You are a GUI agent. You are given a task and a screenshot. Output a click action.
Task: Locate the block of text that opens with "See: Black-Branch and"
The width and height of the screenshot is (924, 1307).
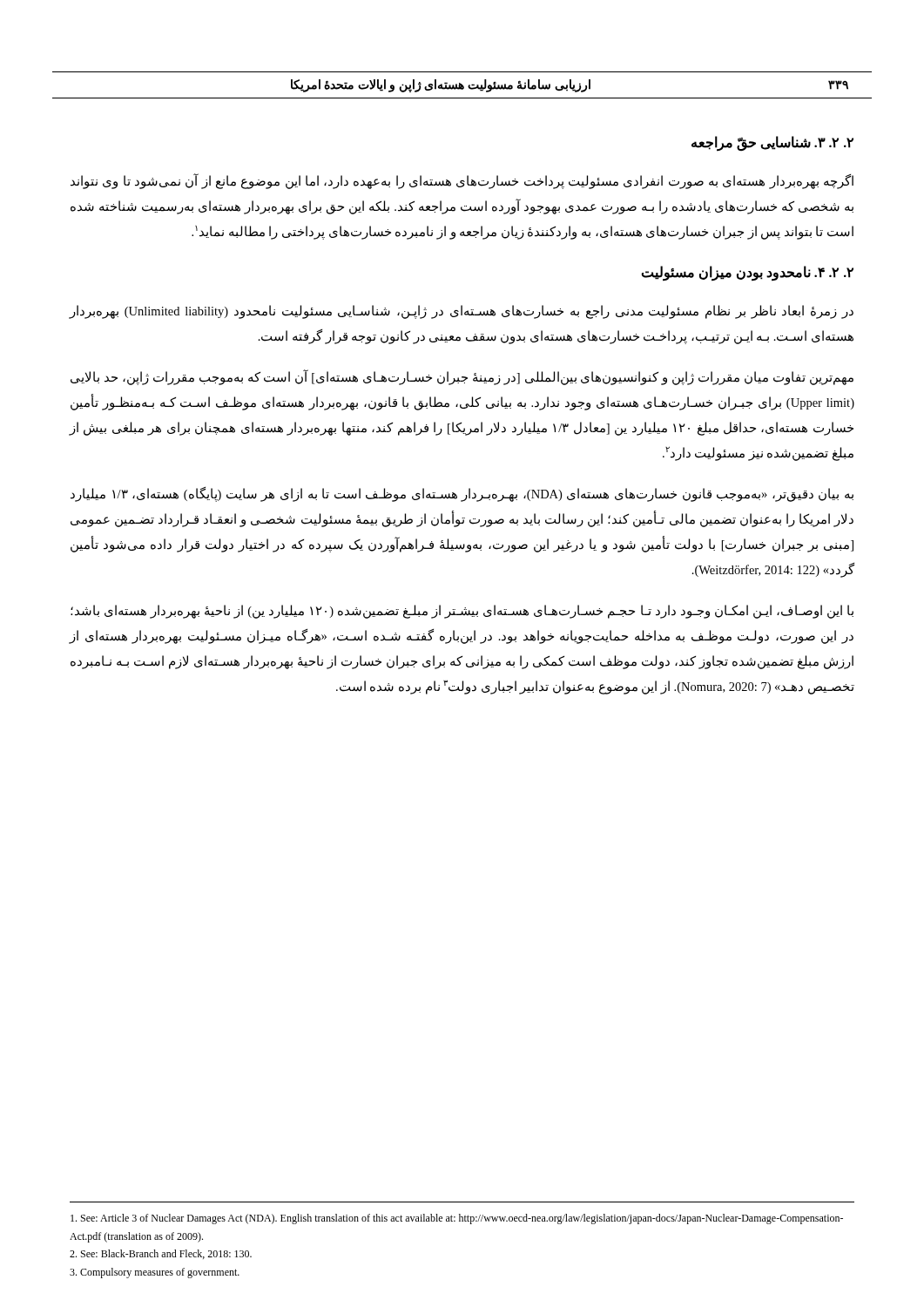pyautogui.click(x=161, y=1254)
